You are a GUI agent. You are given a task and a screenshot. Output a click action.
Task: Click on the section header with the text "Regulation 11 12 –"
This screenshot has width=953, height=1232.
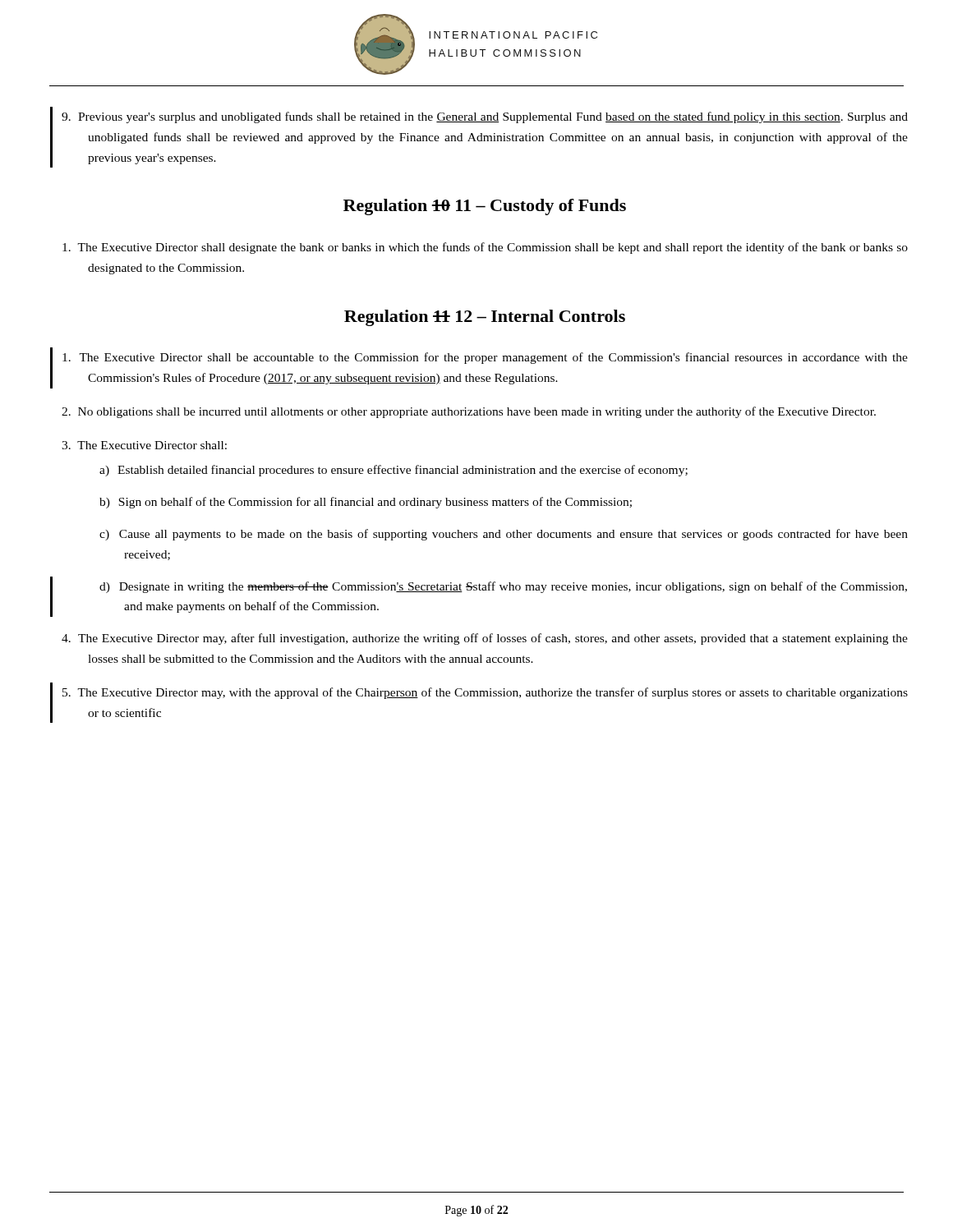[485, 315]
